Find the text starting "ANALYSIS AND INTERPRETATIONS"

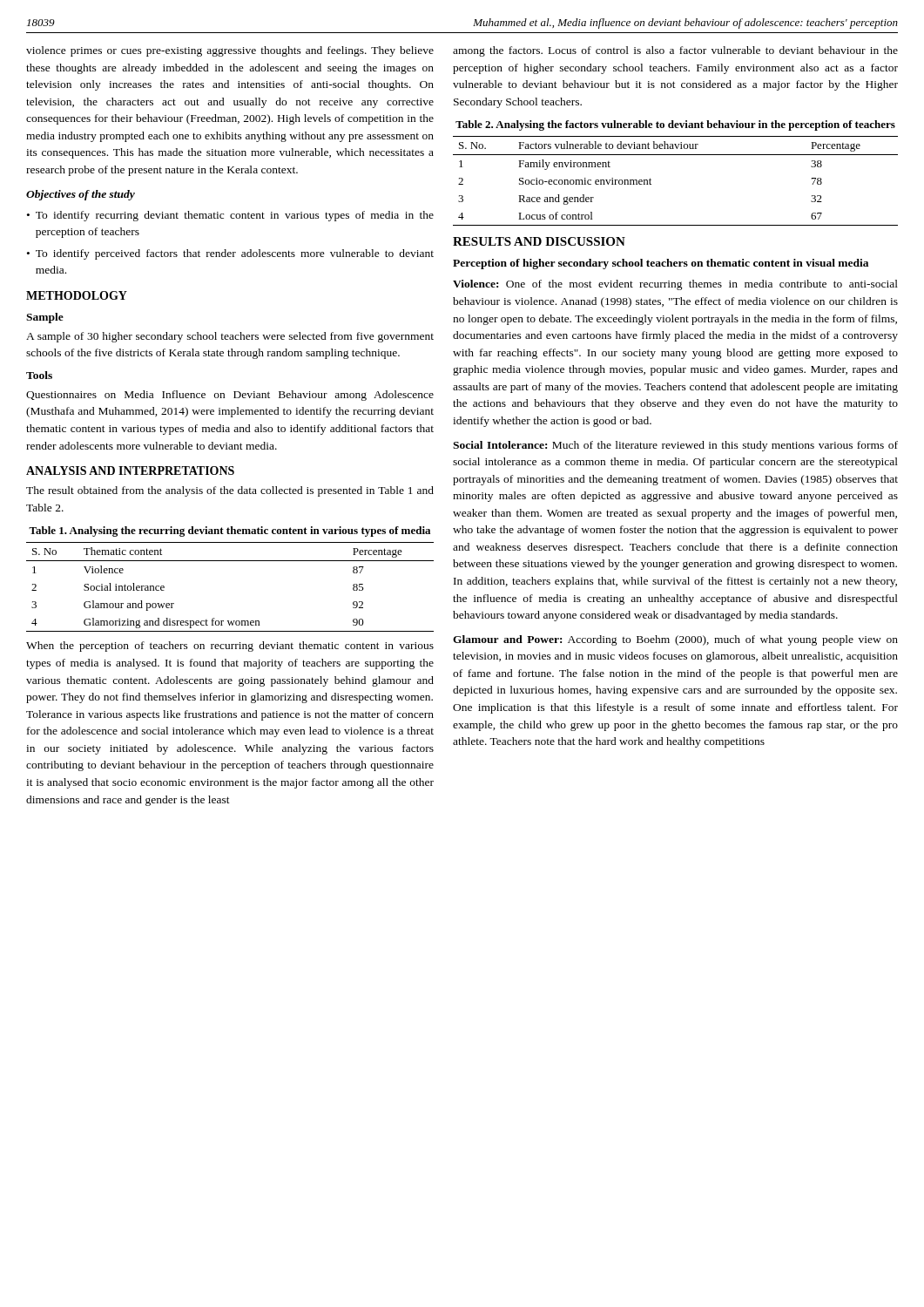[130, 471]
